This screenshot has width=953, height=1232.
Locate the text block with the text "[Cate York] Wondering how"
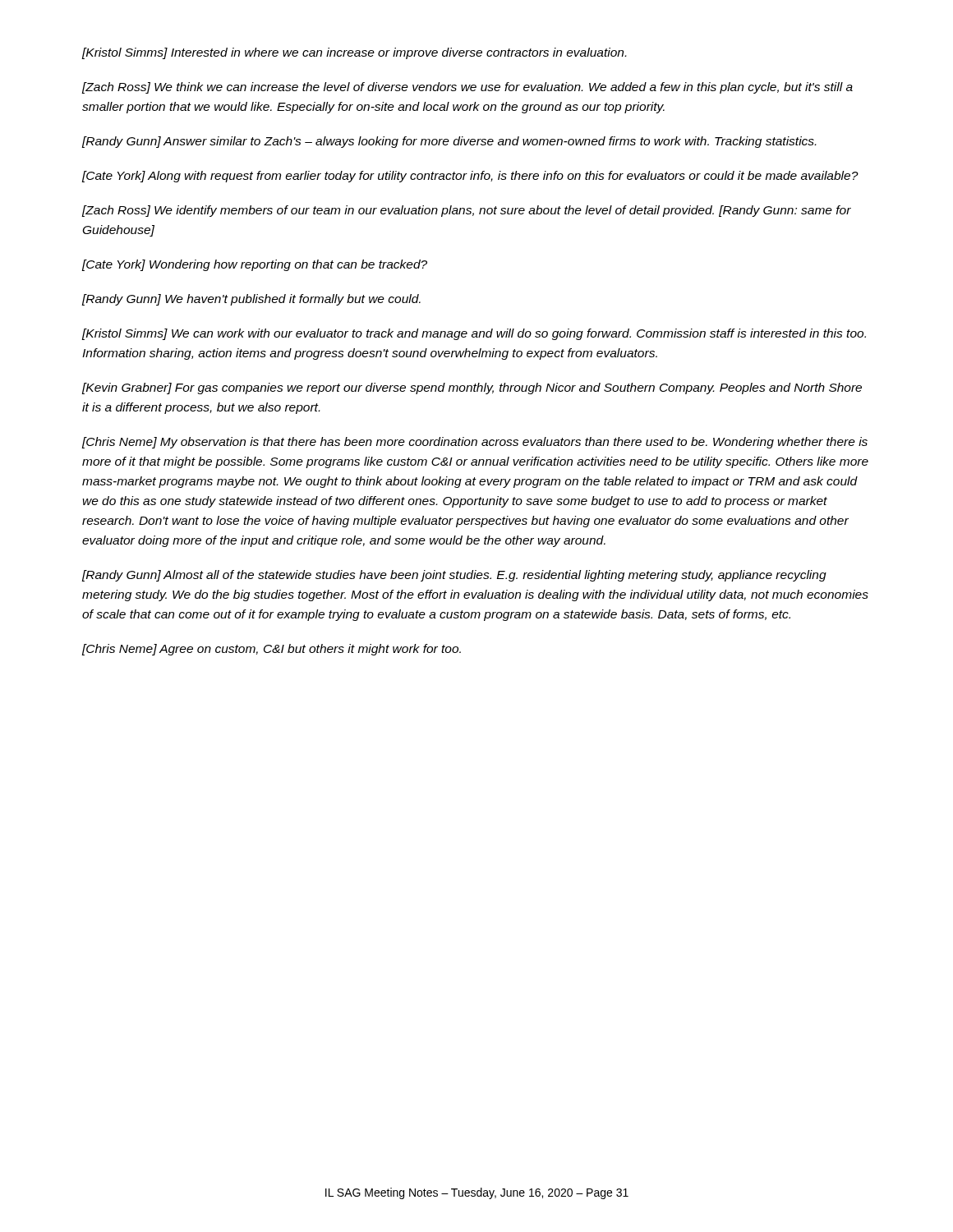pos(255,264)
